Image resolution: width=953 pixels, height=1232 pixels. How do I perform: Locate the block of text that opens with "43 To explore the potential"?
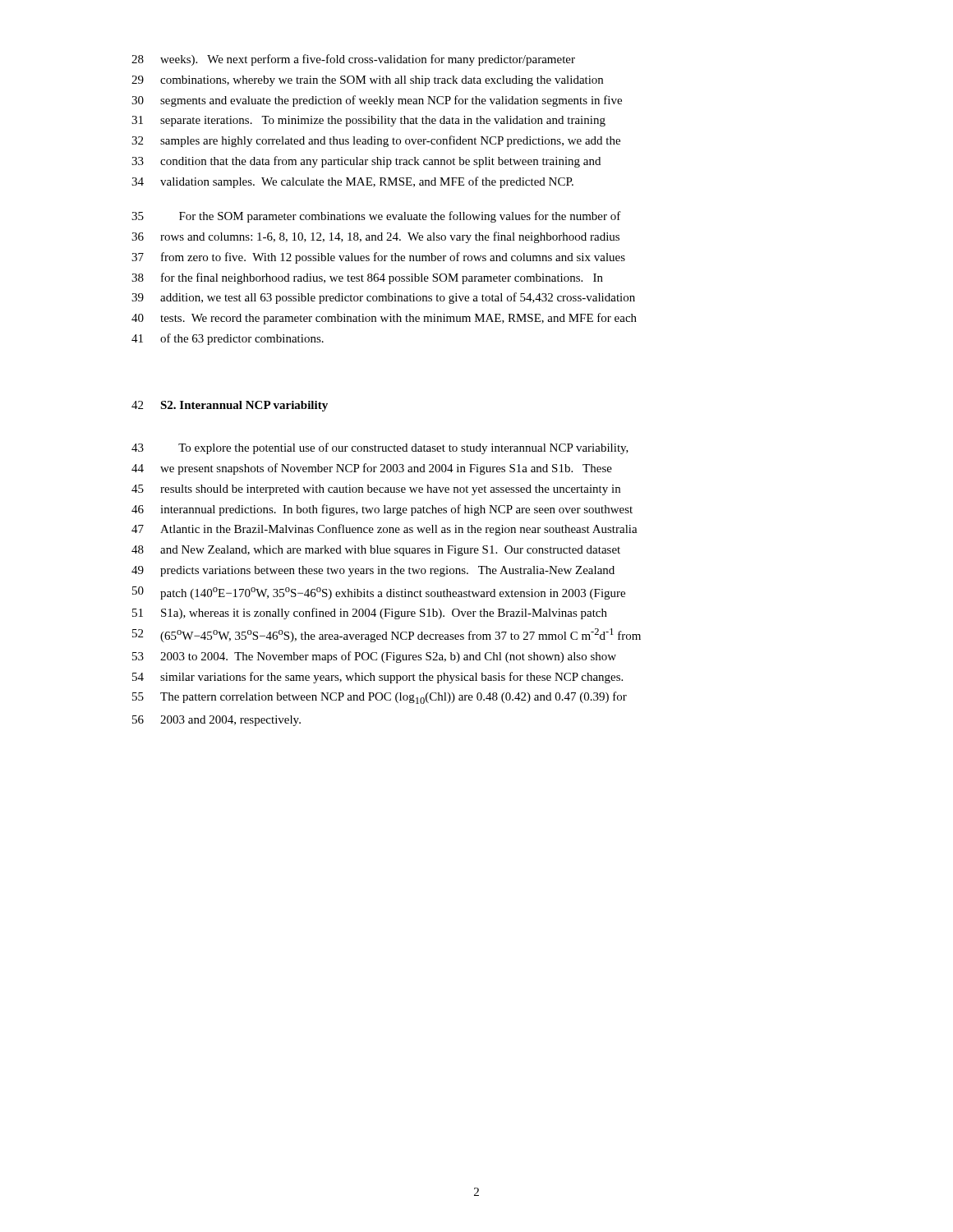[x=489, y=584]
